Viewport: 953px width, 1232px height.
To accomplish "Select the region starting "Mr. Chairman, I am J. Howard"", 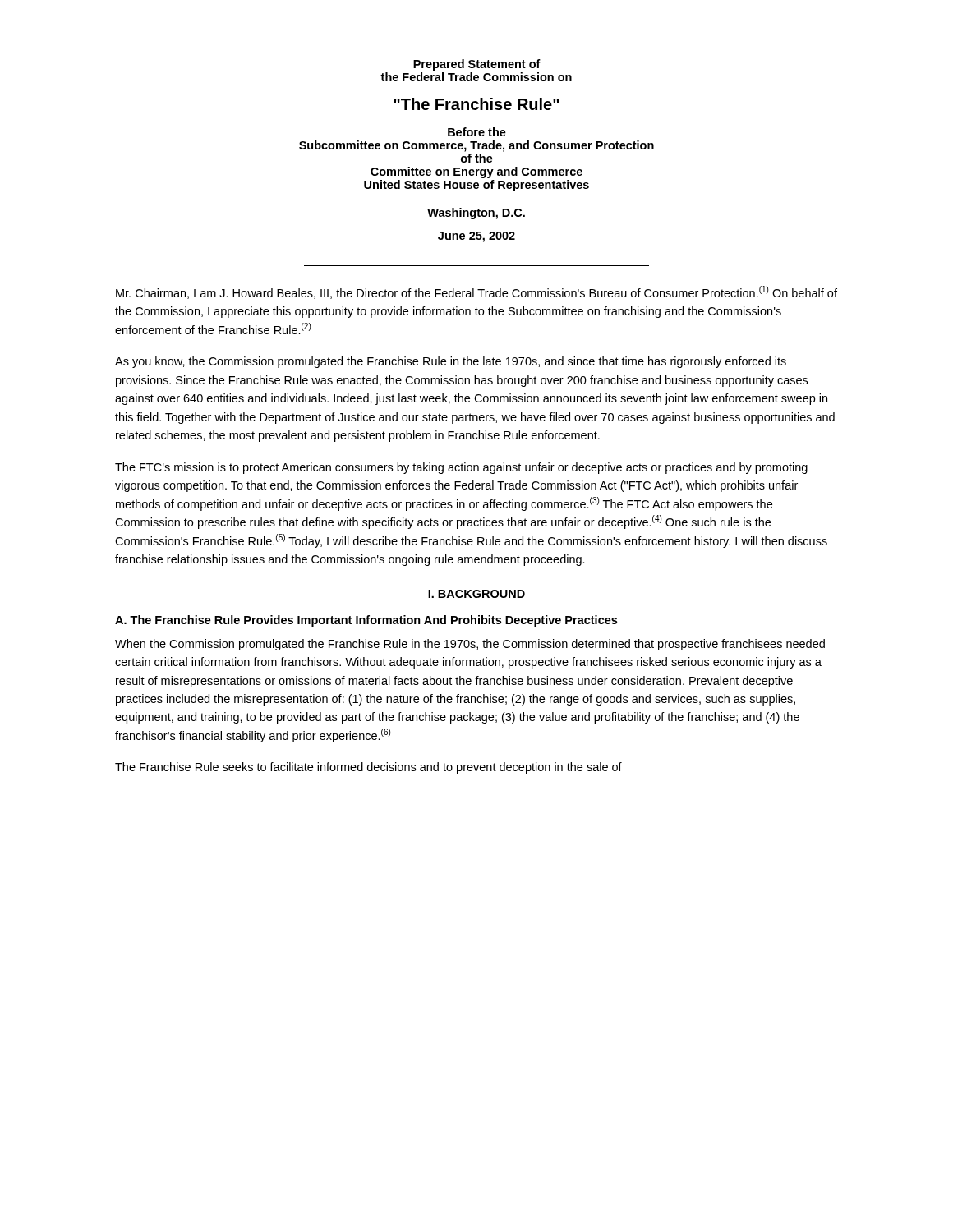I will (x=476, y=311).
